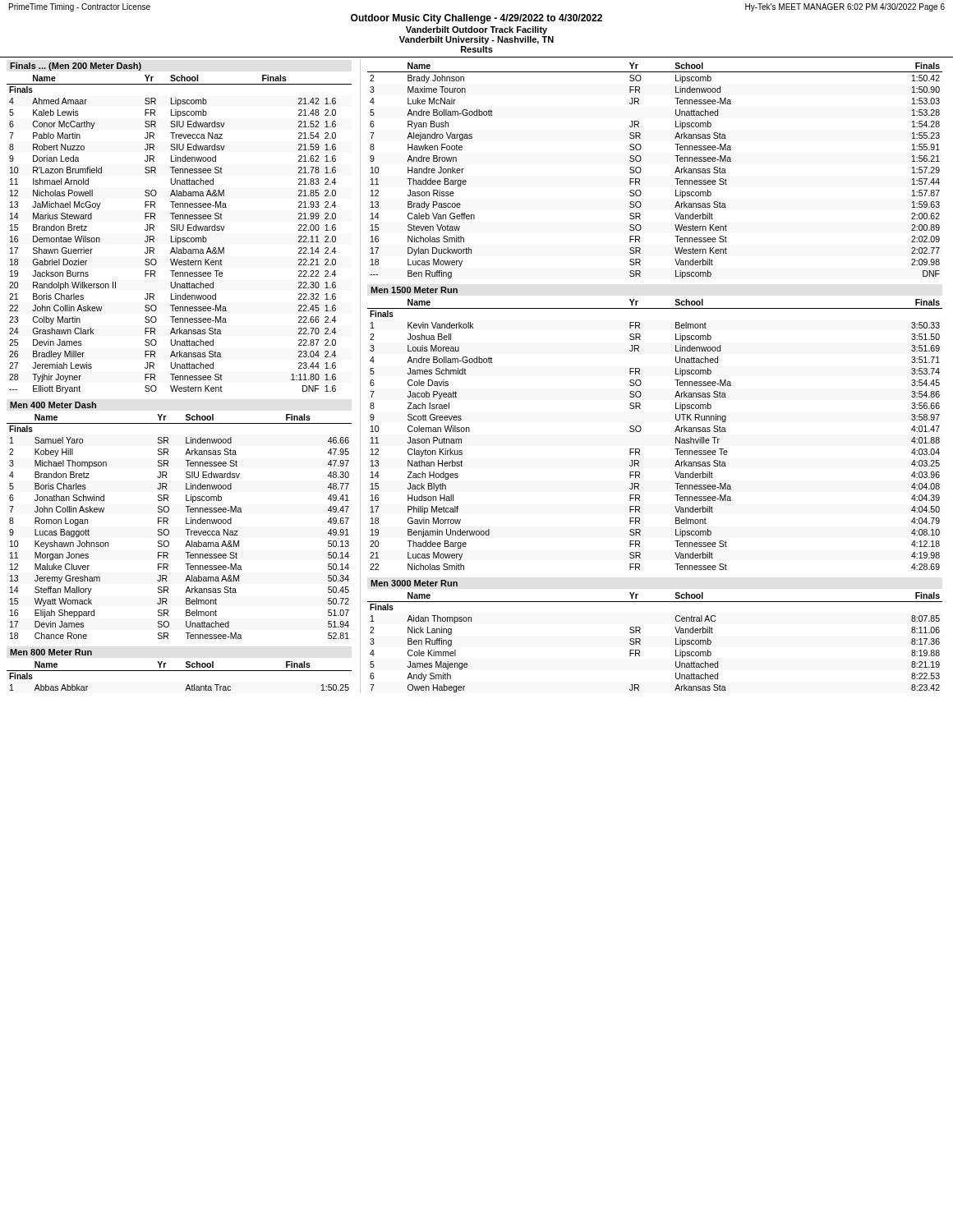Click on the table containing "Jason Putnam"
This screenshot has height=1232, width=953.
click(x=655, y=435)
